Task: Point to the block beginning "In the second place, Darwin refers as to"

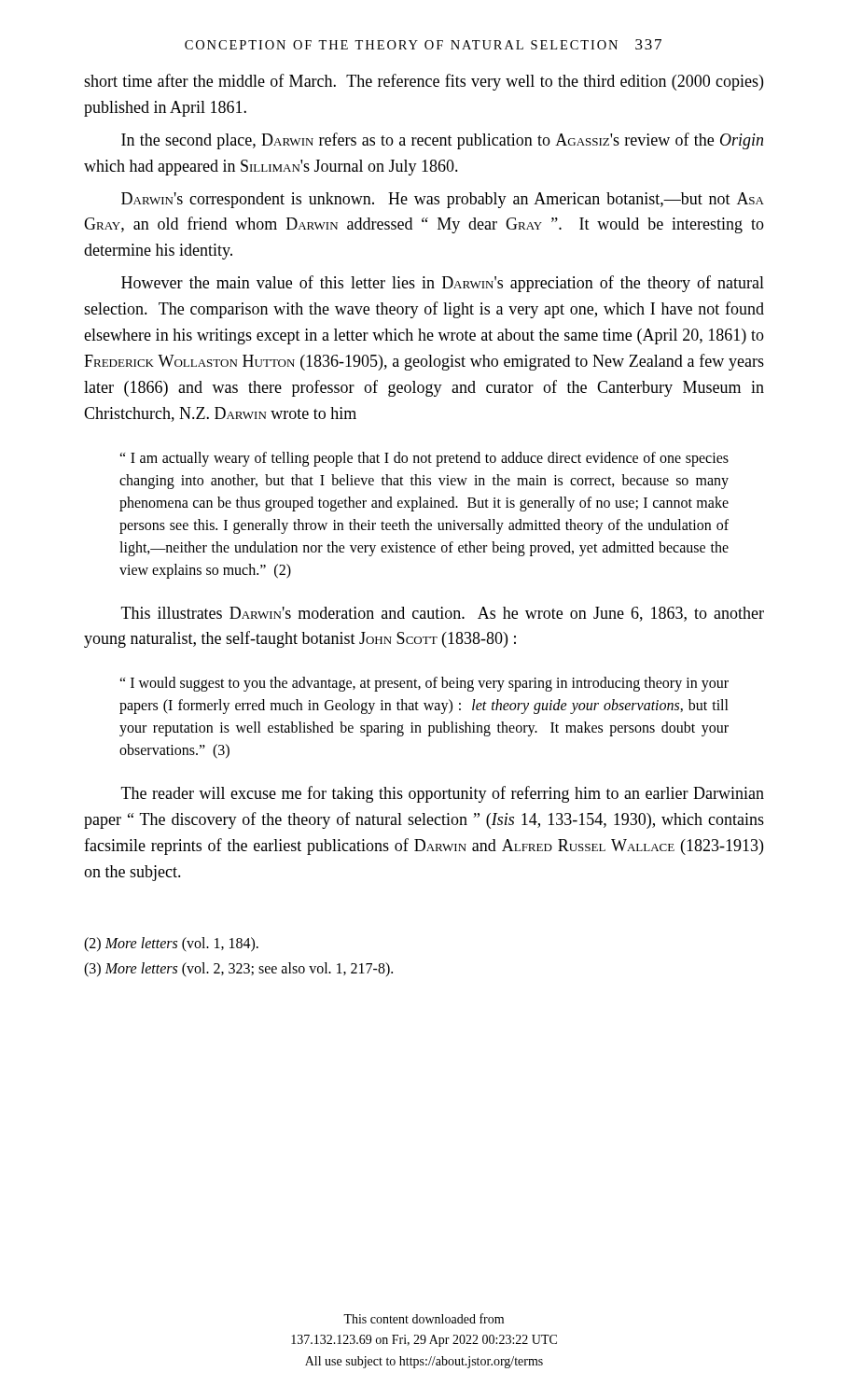Action: [424, 154]
